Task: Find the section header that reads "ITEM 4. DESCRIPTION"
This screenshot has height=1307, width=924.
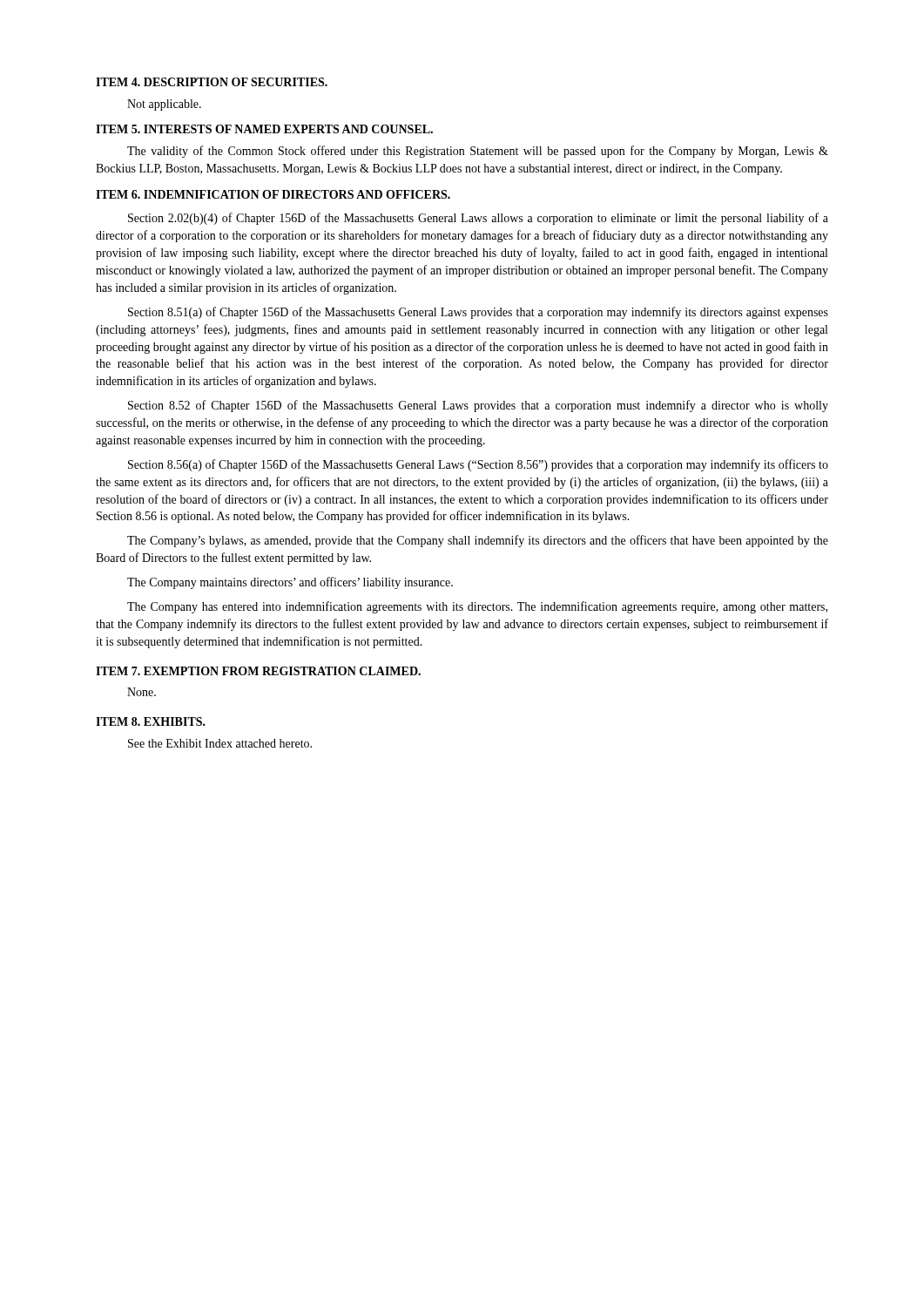Action: click(212, 82)
